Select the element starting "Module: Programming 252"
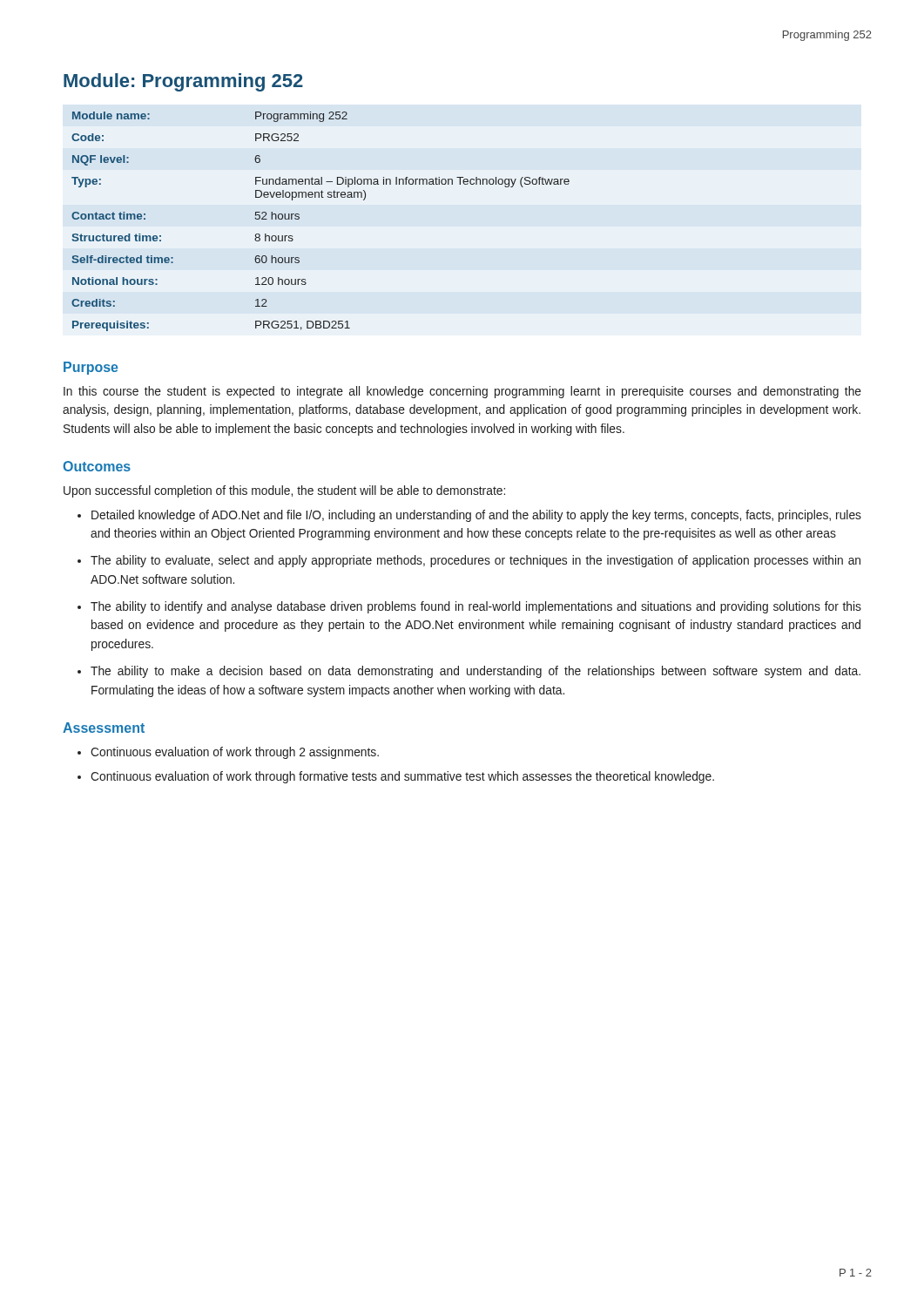This screenshot has height=1307, width=924. 183,81
